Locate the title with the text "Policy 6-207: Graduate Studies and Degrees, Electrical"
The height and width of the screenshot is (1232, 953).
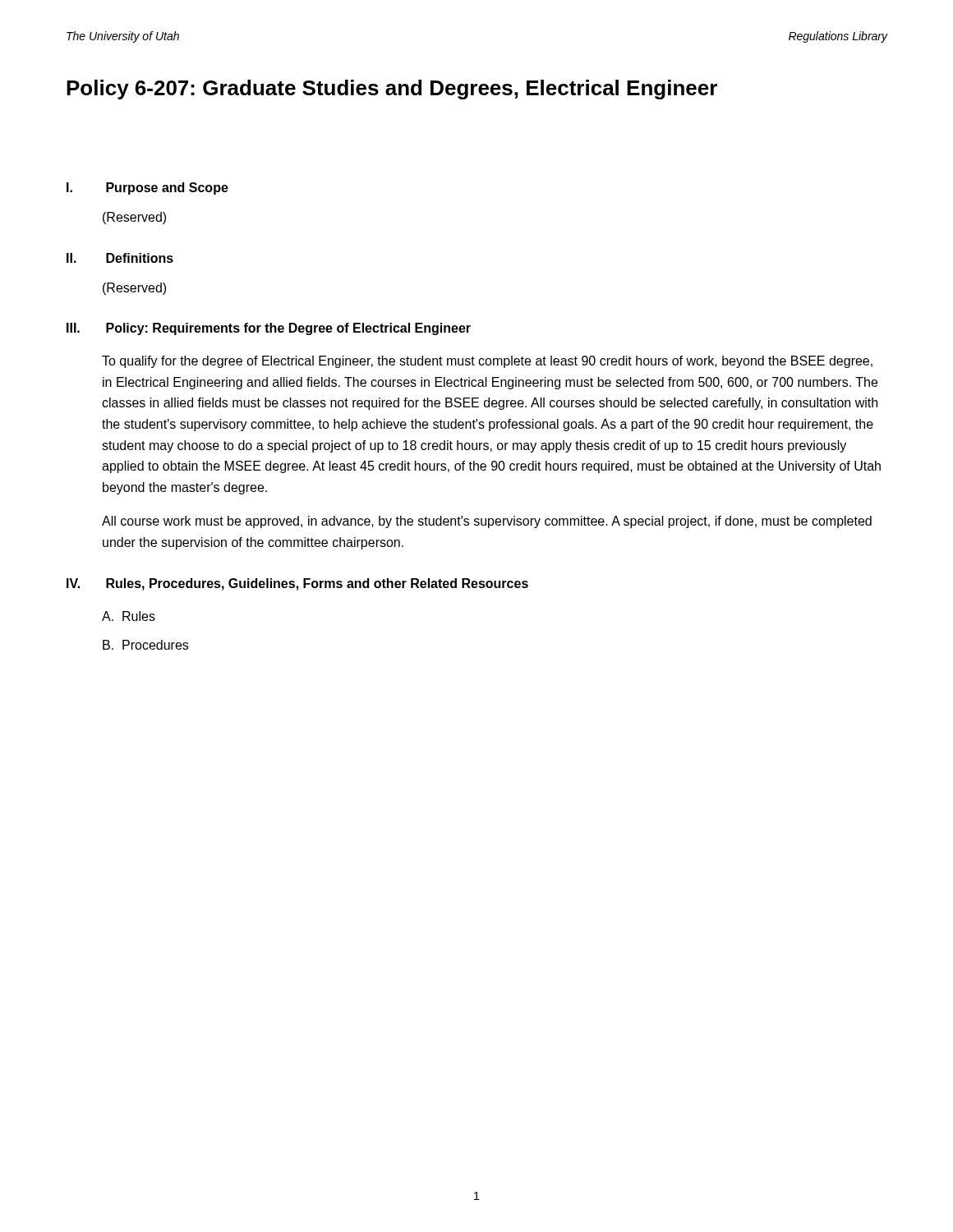coord(476,88)
